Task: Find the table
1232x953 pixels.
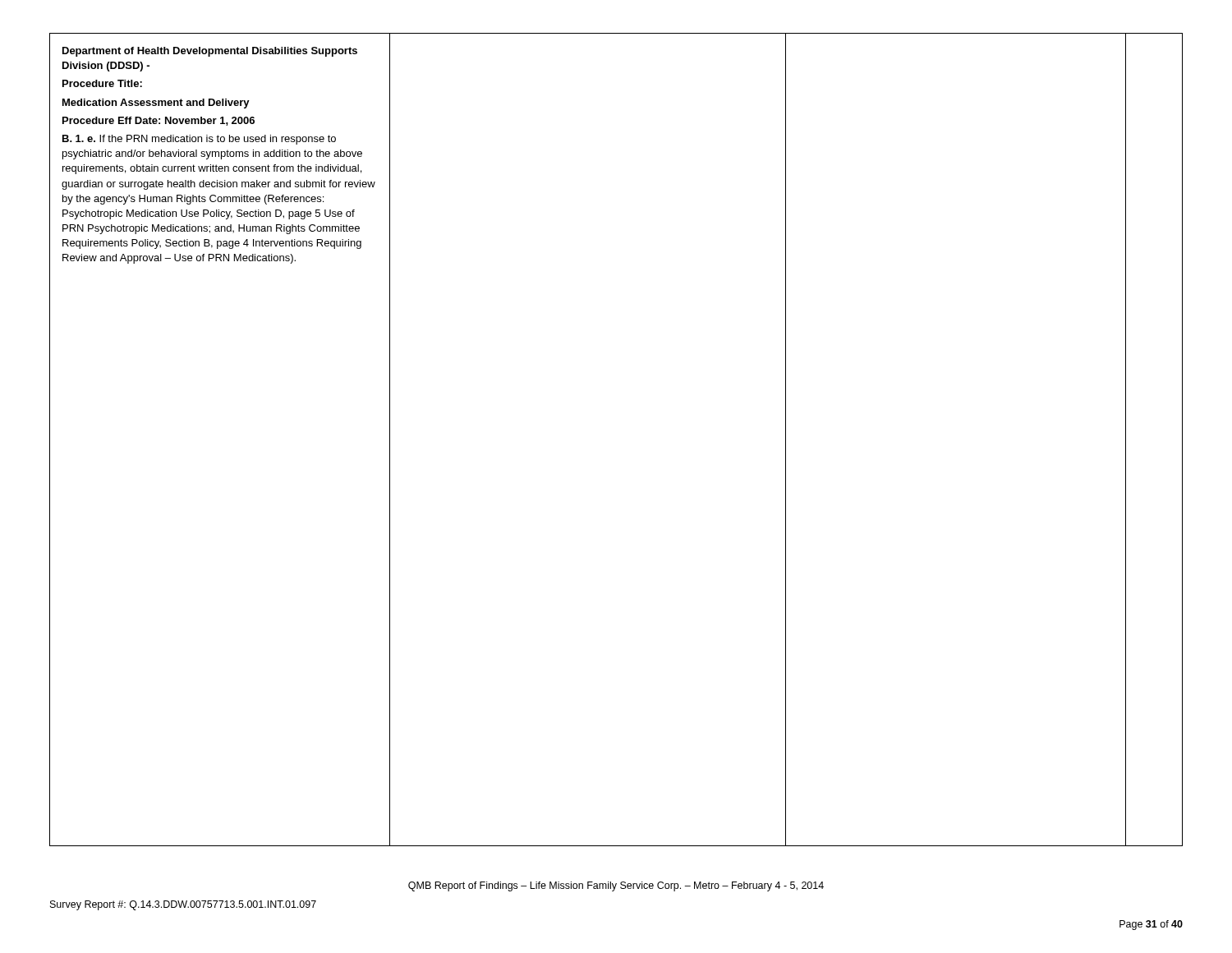Action: click(616, 440)
